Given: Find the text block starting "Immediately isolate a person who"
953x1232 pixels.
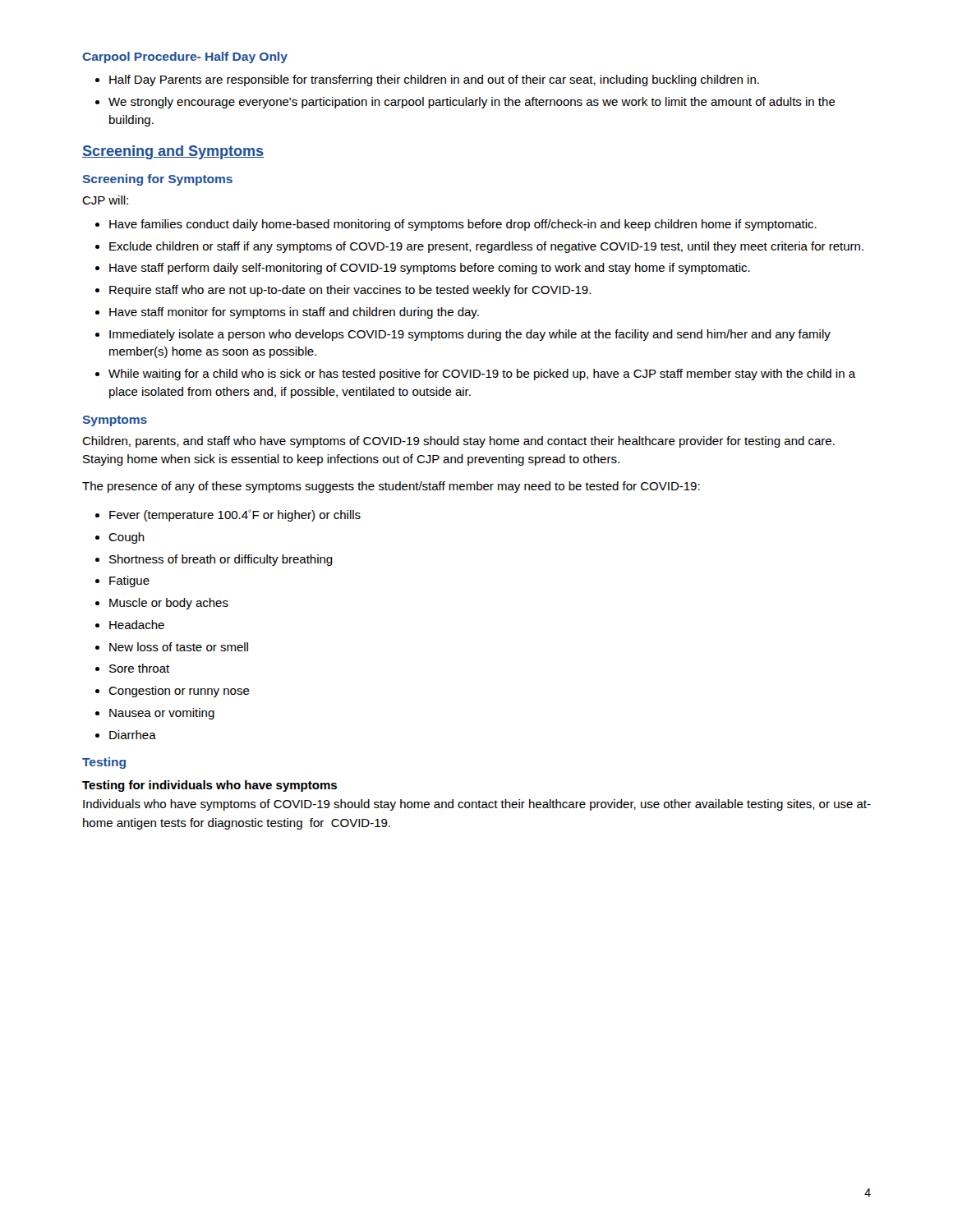Looking at the screenshot, I should [x=469, y=342].
